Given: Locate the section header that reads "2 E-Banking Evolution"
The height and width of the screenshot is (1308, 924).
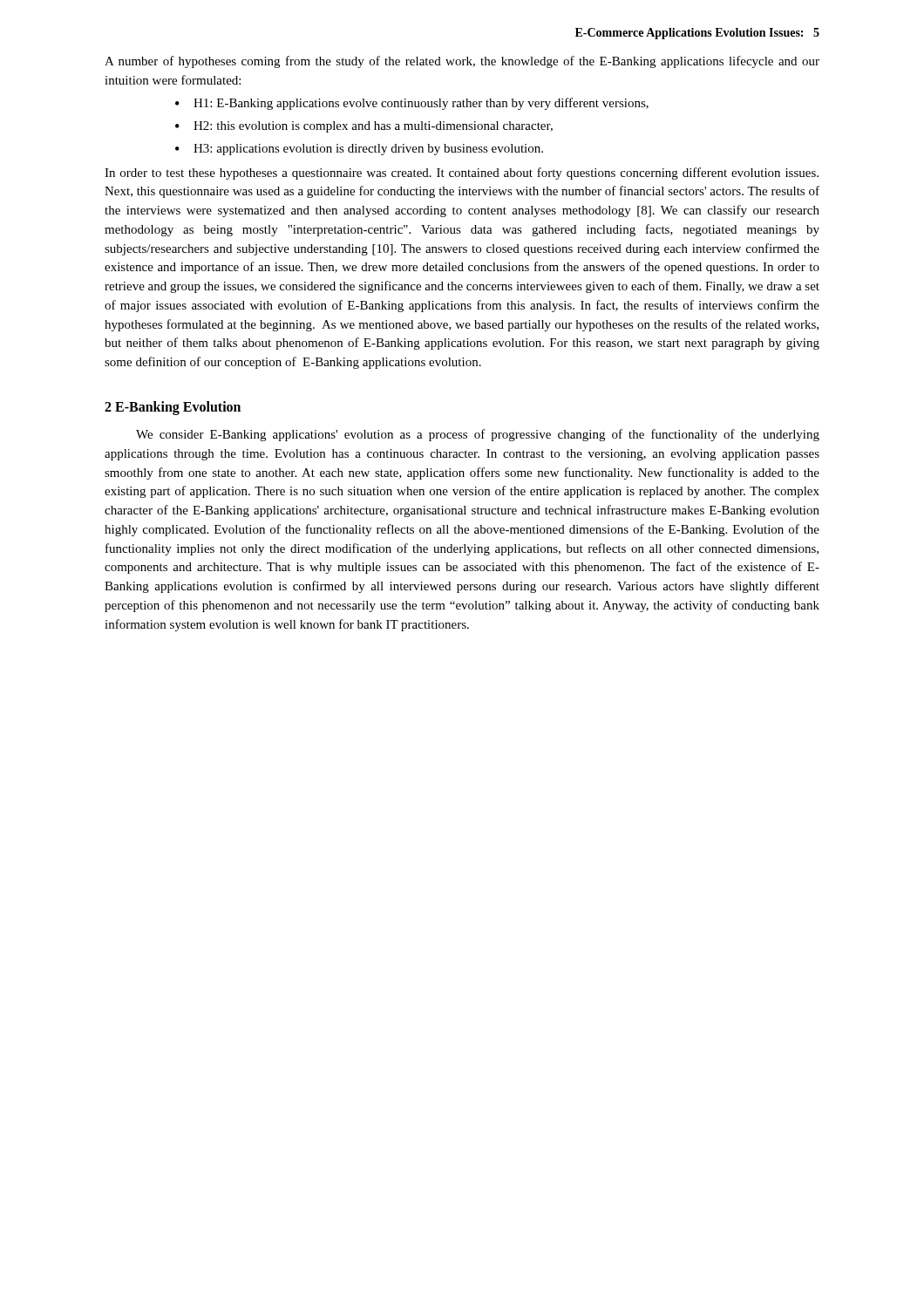Looking at the screenshot, I should pos(173,407).
